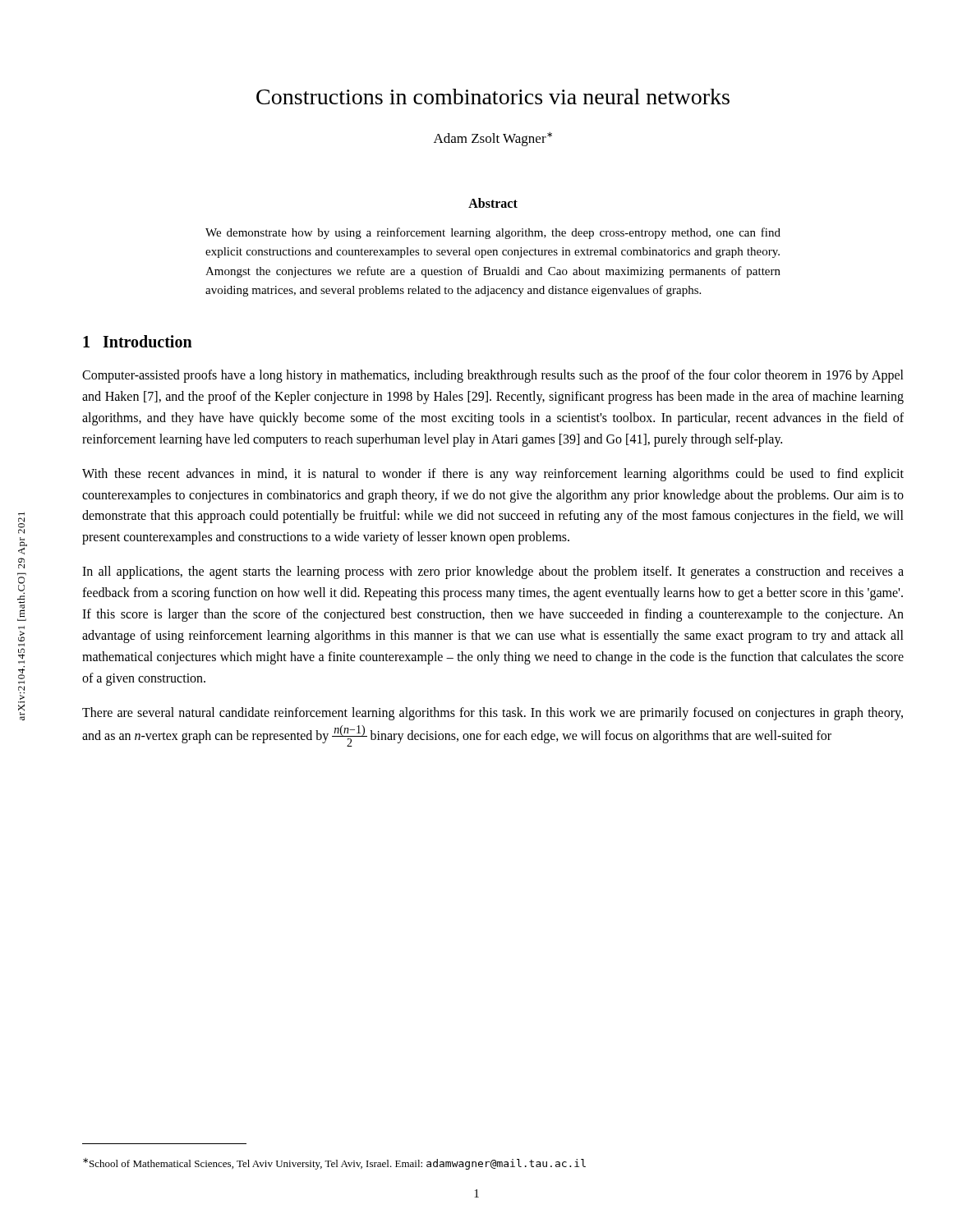Find the block starting "We demonstrate how by using a"
The width and height of the screenshot is (953, 1232).
493,262
